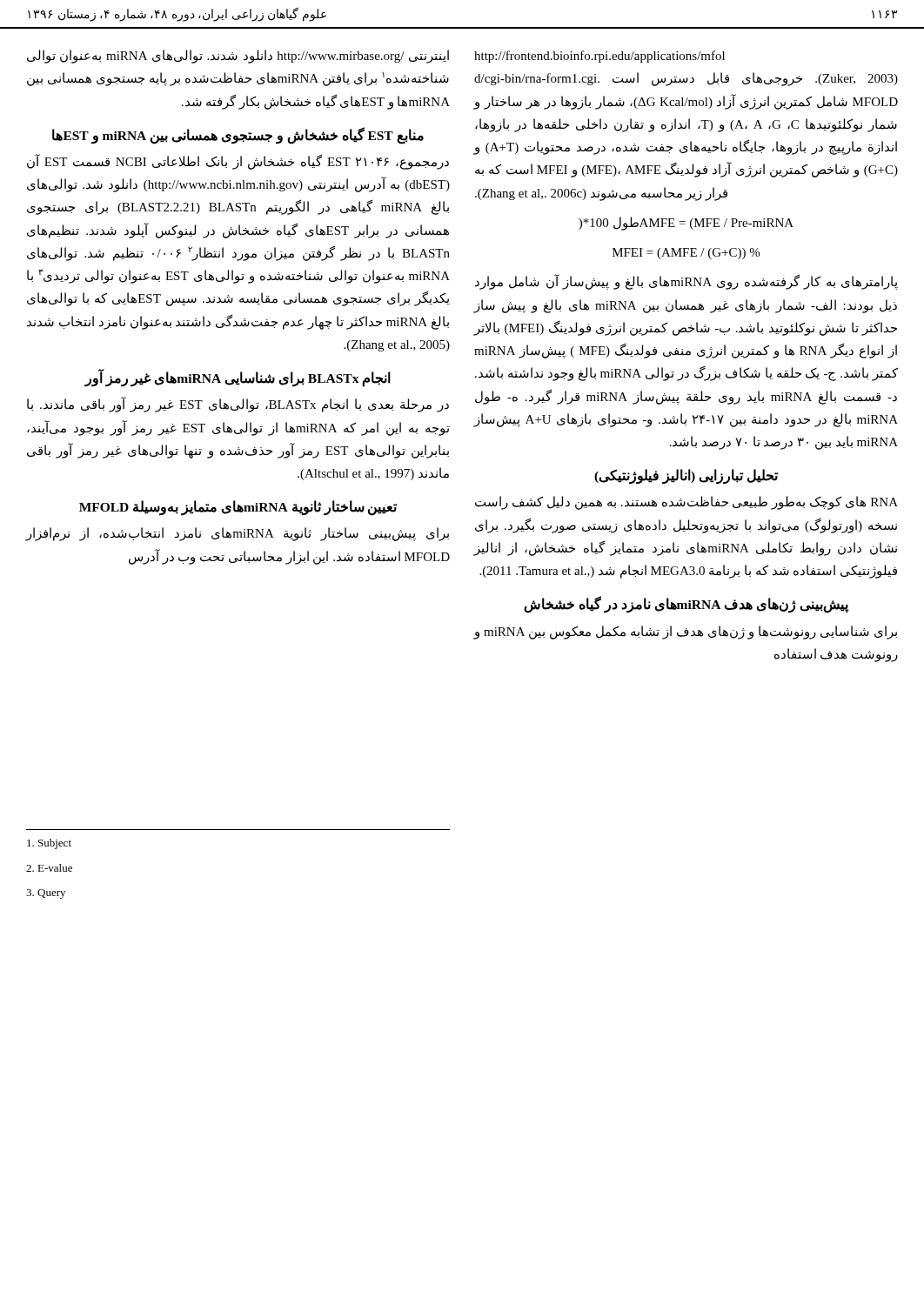
Task: Point to the text starting "RNA های کوچک به‌طور"
Action: tap(686, 537)
